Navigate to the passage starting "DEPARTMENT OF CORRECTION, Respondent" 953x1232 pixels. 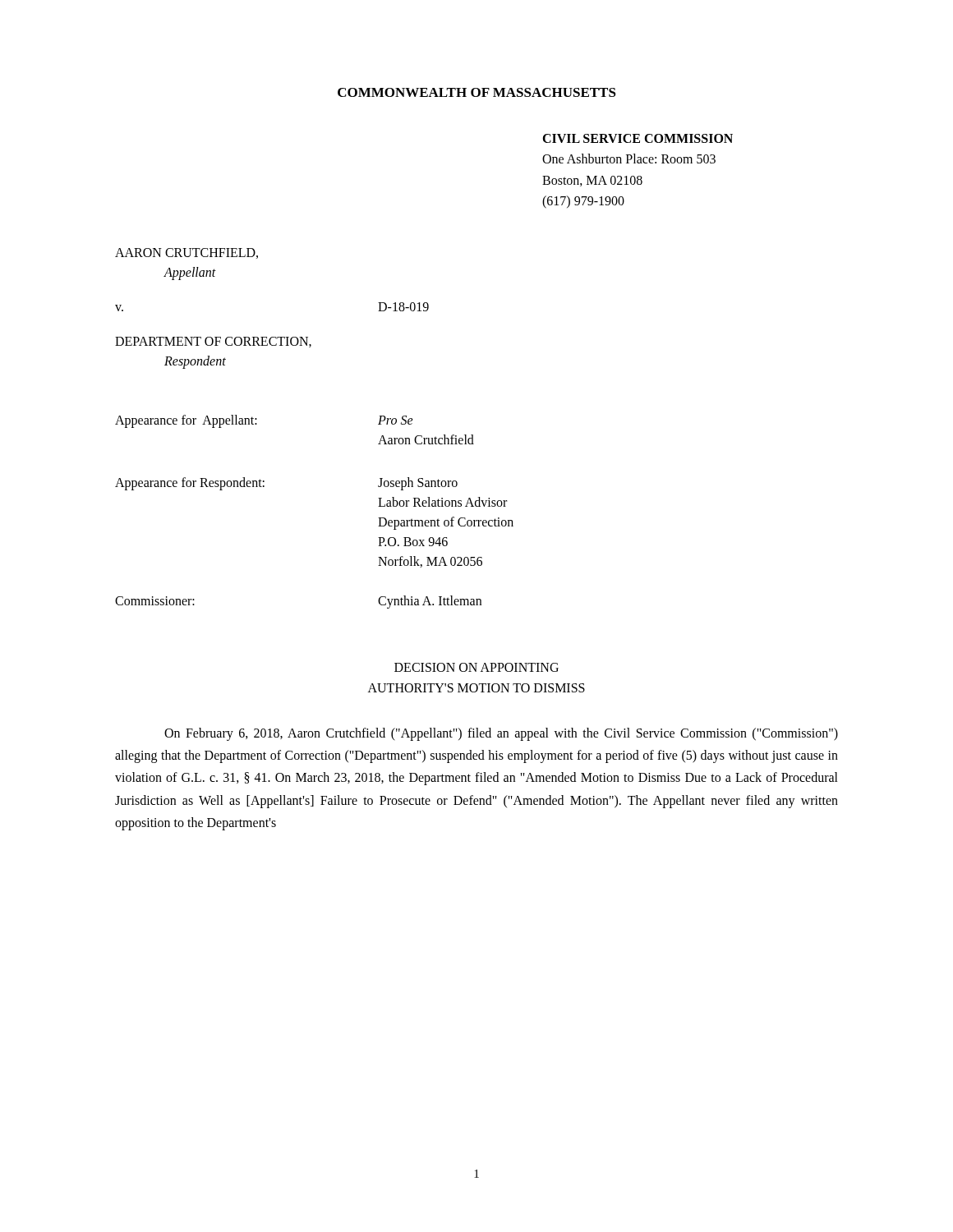point(213,351)
